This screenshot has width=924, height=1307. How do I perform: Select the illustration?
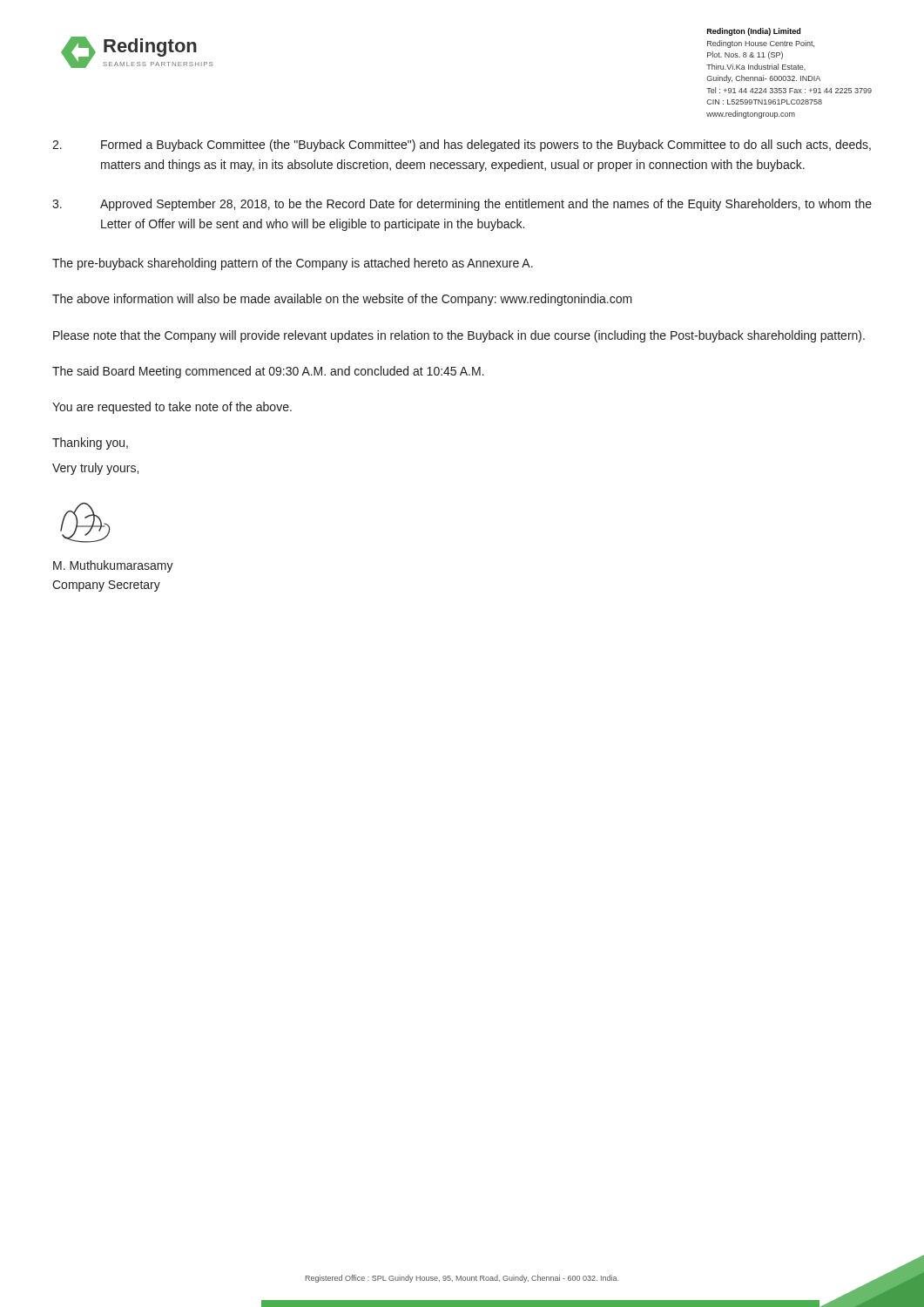462,520
